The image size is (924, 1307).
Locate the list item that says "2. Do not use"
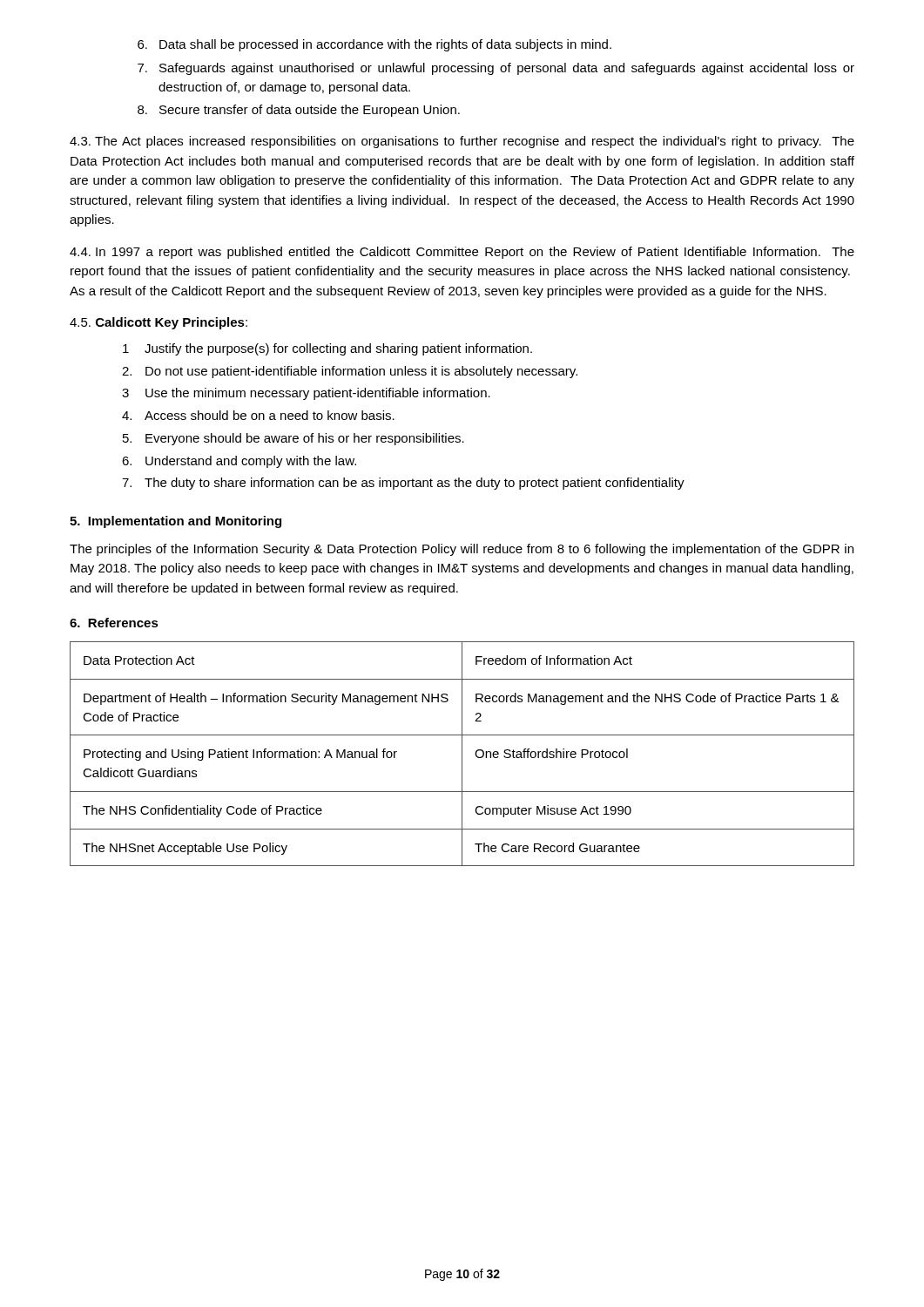[350, 371]
